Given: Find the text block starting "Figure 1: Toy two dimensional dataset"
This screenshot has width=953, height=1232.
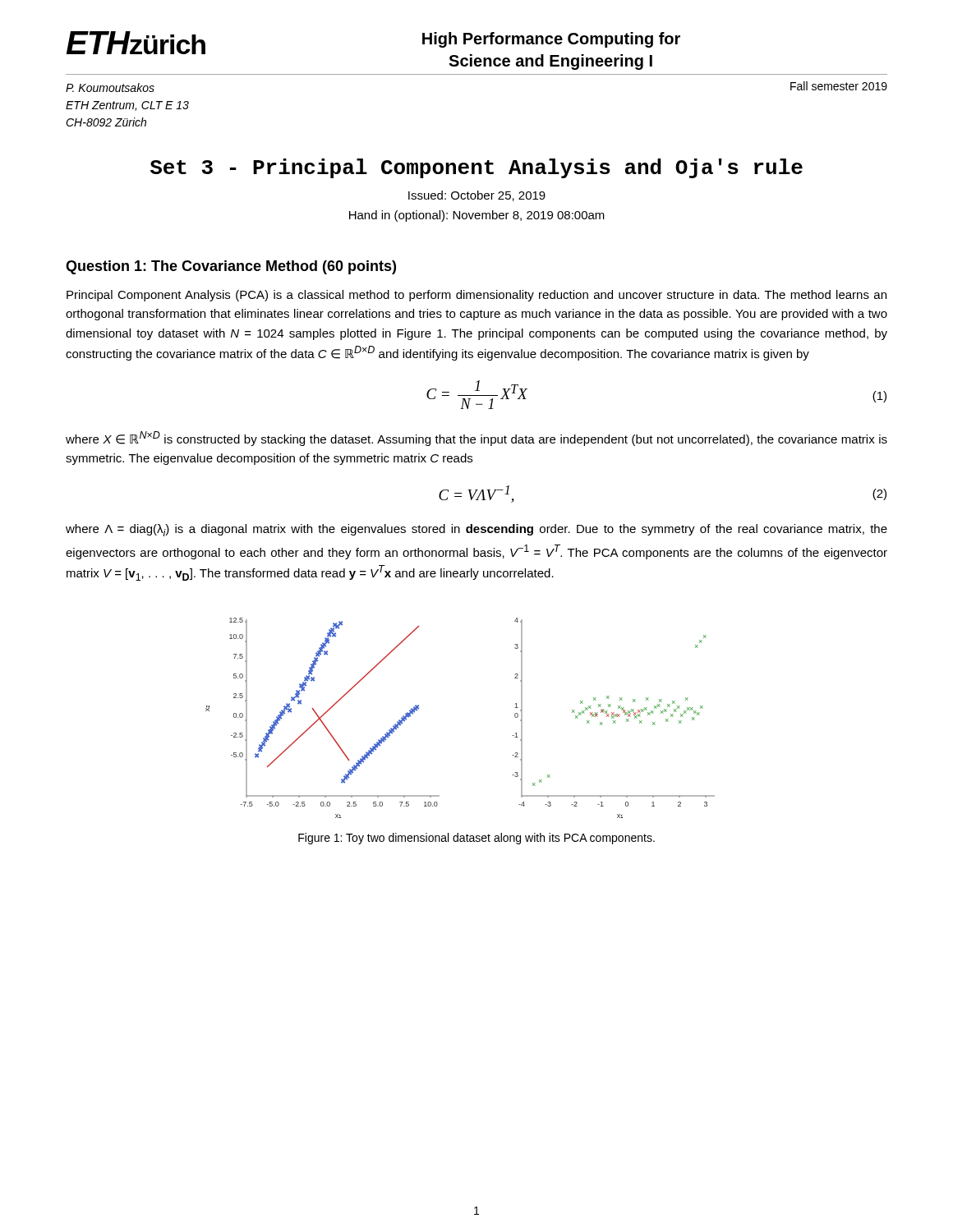Looking at the screenshot, I should [476, 838].
